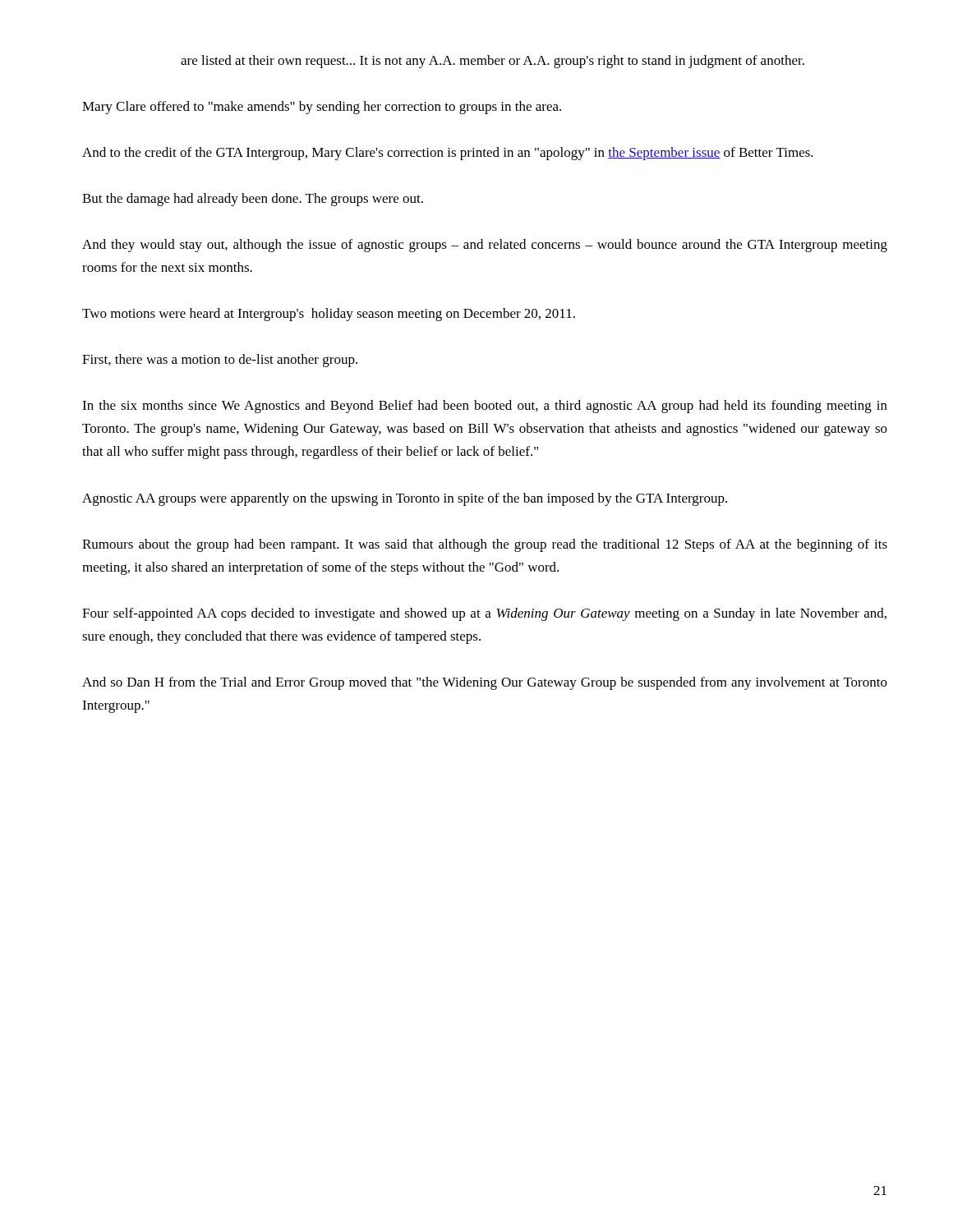Click the passage that begins "Mary Clare offered to "make amends""
The height and width of the screenshot is (1232, 953).
322,106
